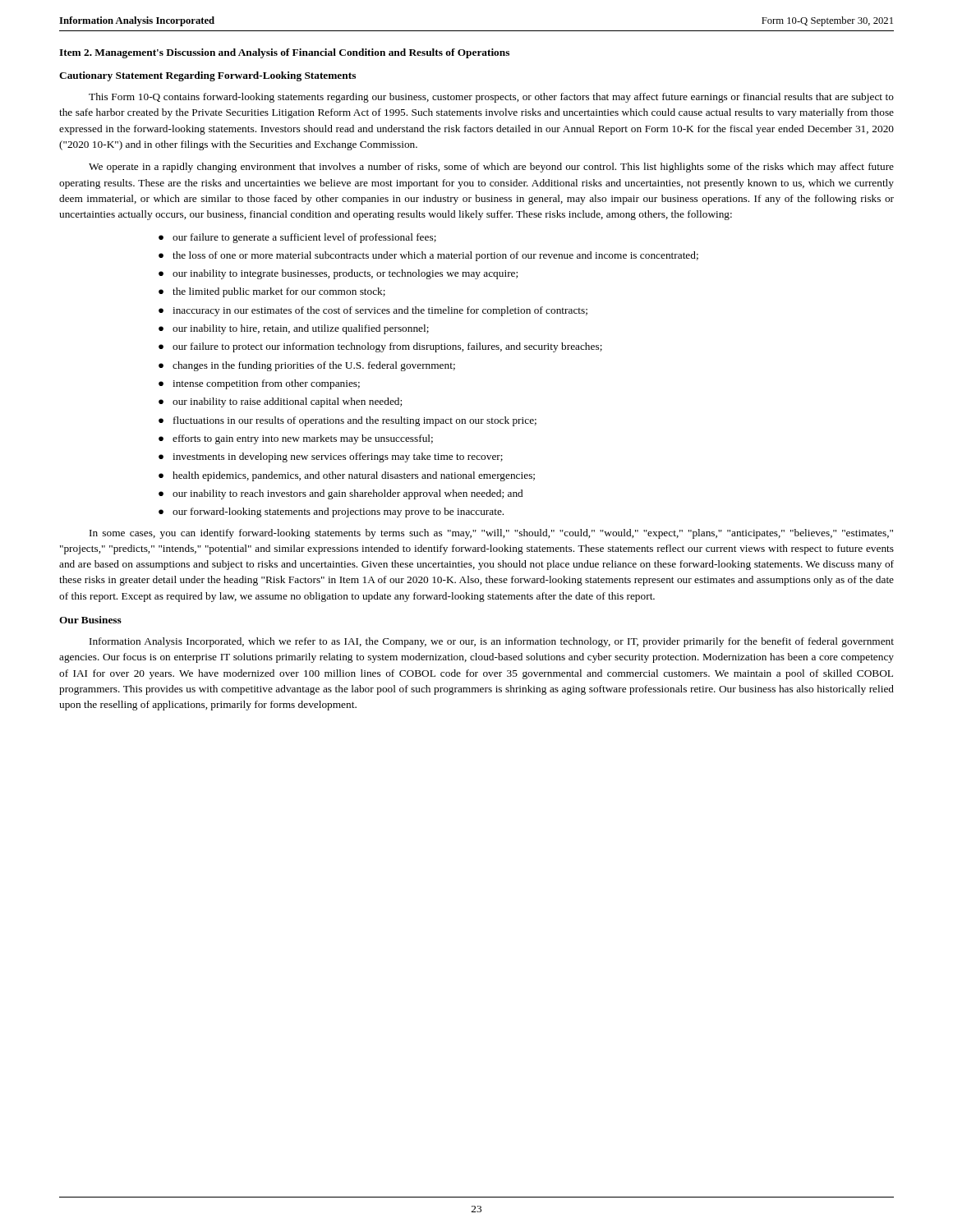Screen dimensions: 1232x953
Task: Find the text block starting "● our forward-looking statements"
Action: [x=331, y=512]
